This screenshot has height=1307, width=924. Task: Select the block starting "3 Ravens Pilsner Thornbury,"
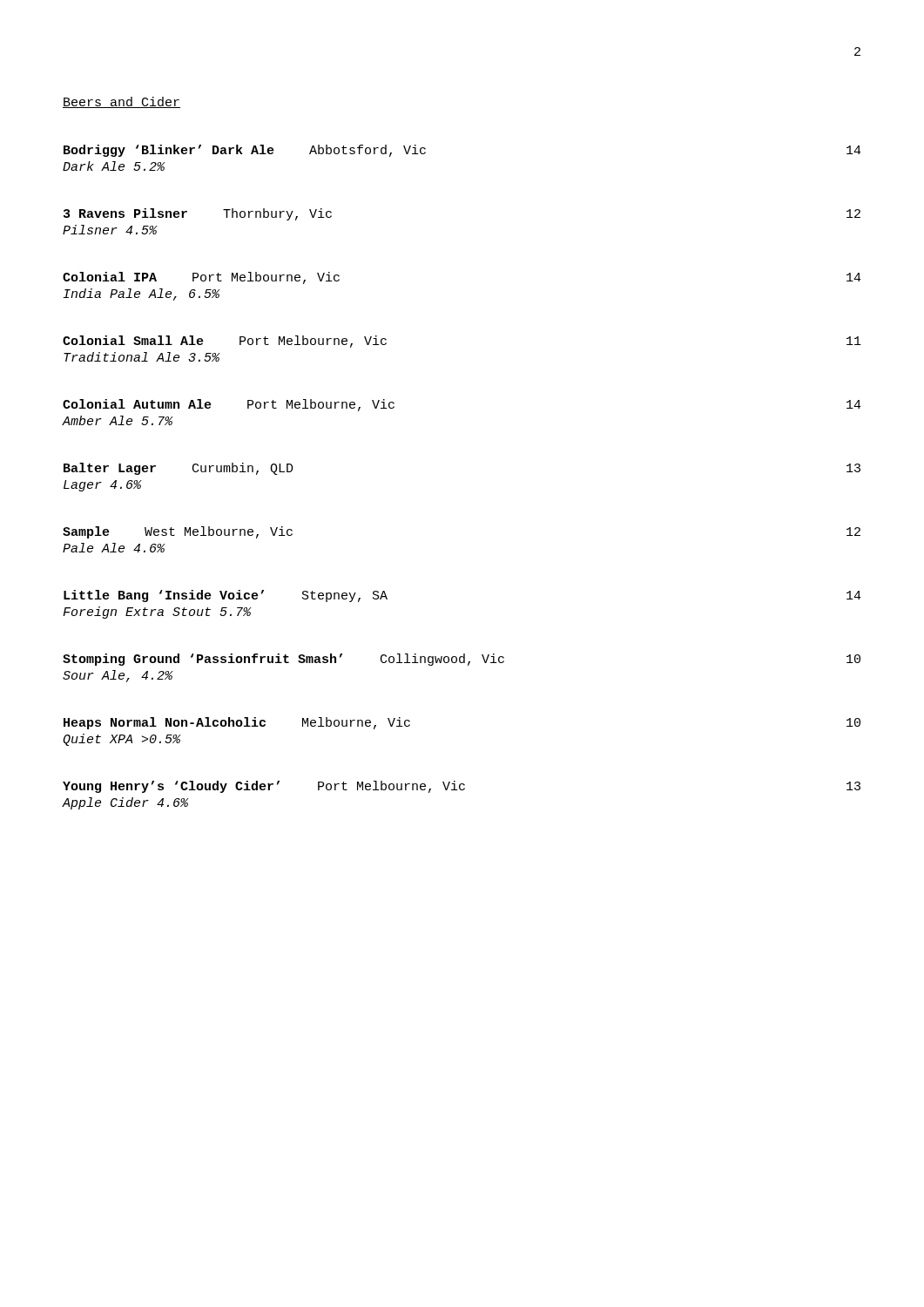(121, 214)
